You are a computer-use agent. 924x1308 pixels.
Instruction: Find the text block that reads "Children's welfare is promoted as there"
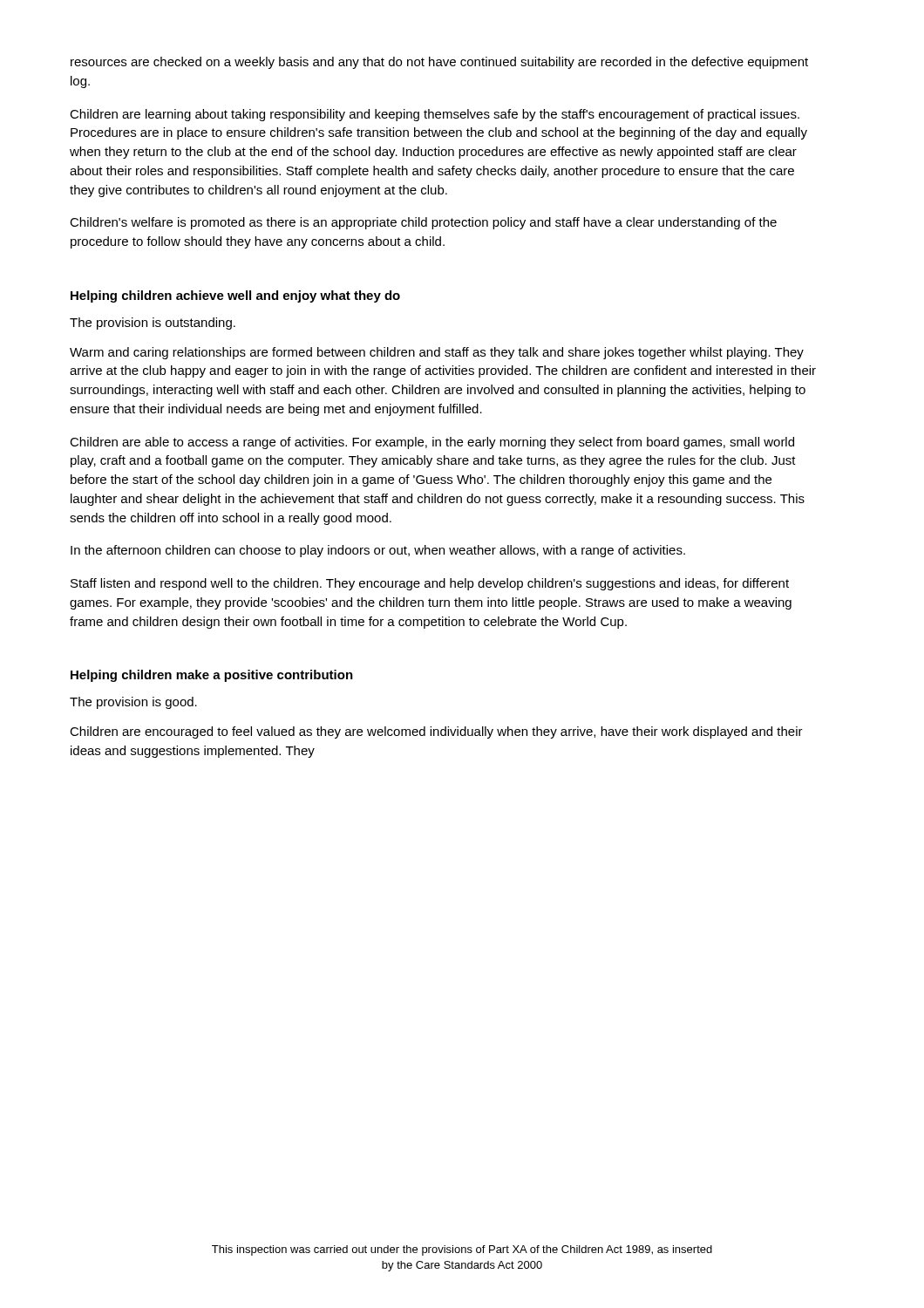[423, 232]
